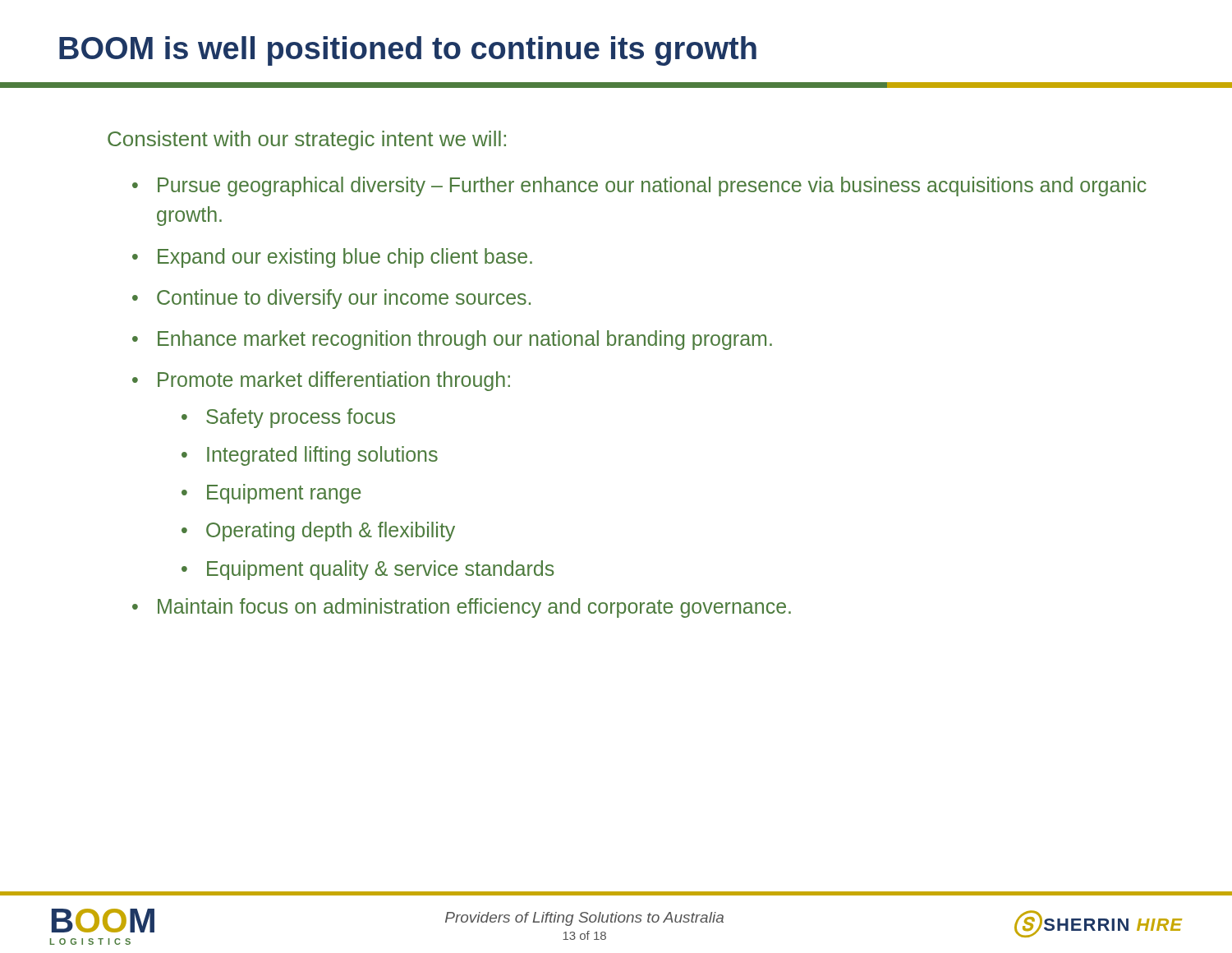The width and height of the screenshot is (1232, 953).
Task: Locate the list item that reads "• Operating depth"
Action: (318, 530)
